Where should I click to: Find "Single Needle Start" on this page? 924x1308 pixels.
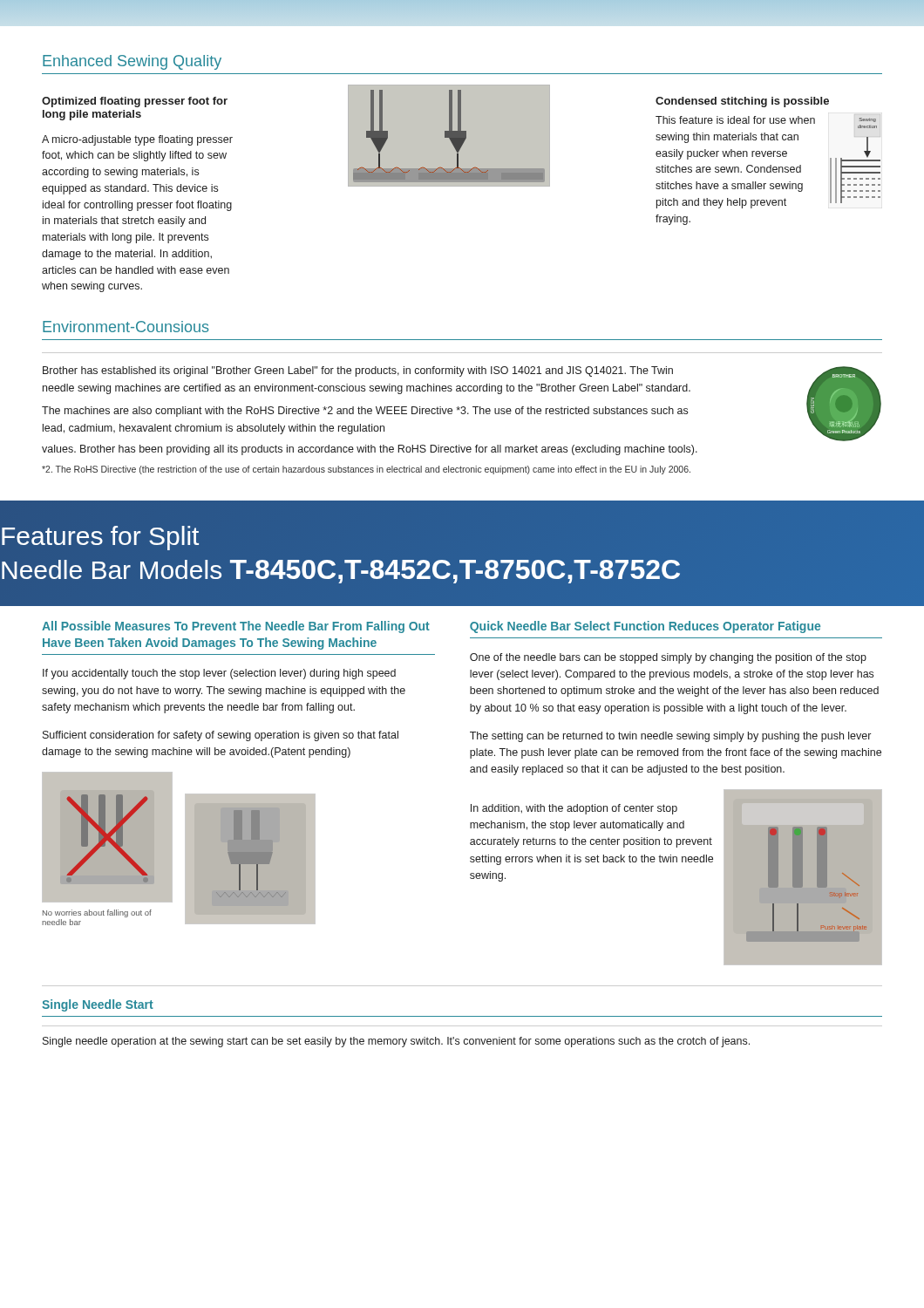462,1007
